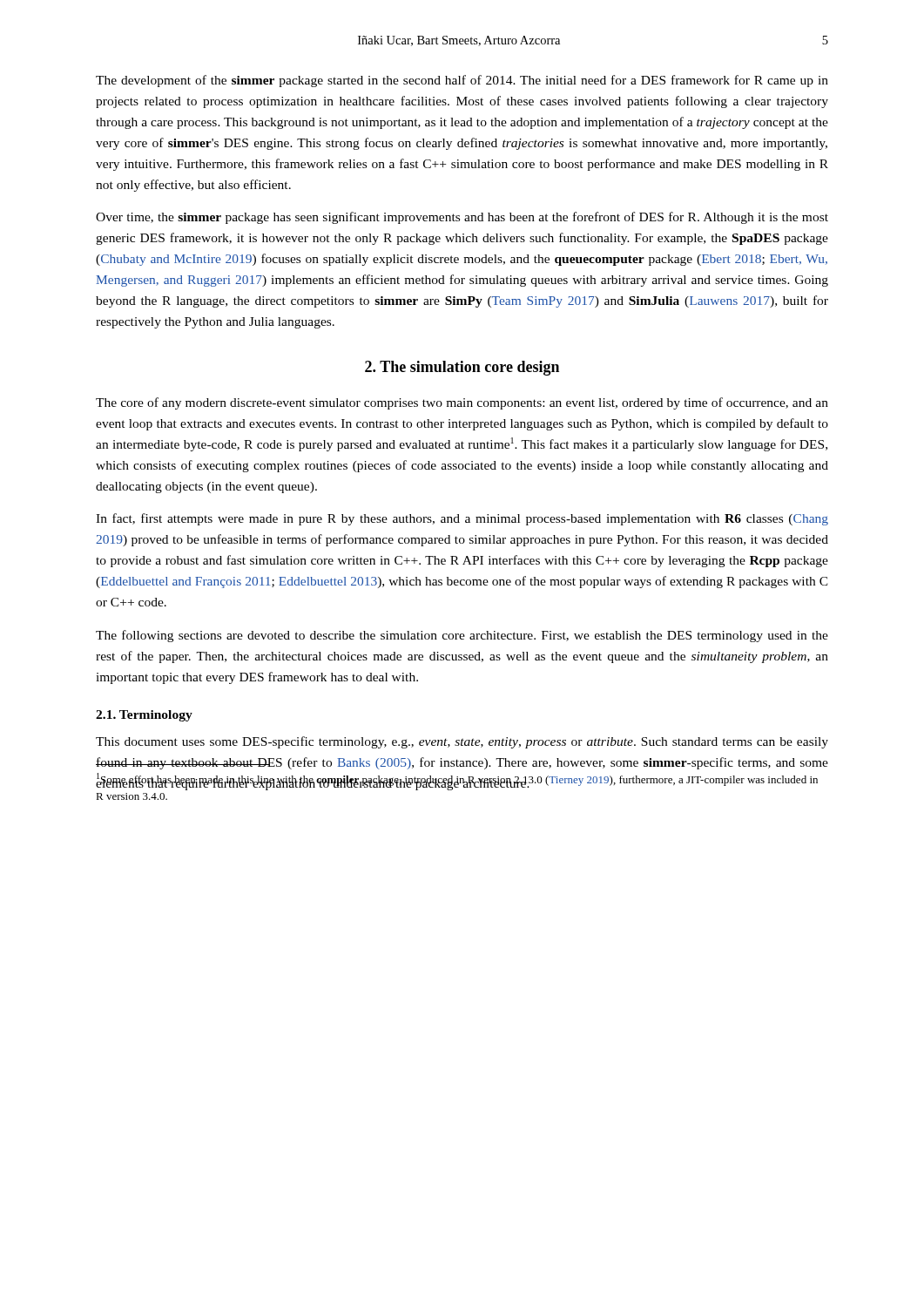Point to the passage starting "2.1. Terminology"

pyautogui.click(x=144, y=714)
